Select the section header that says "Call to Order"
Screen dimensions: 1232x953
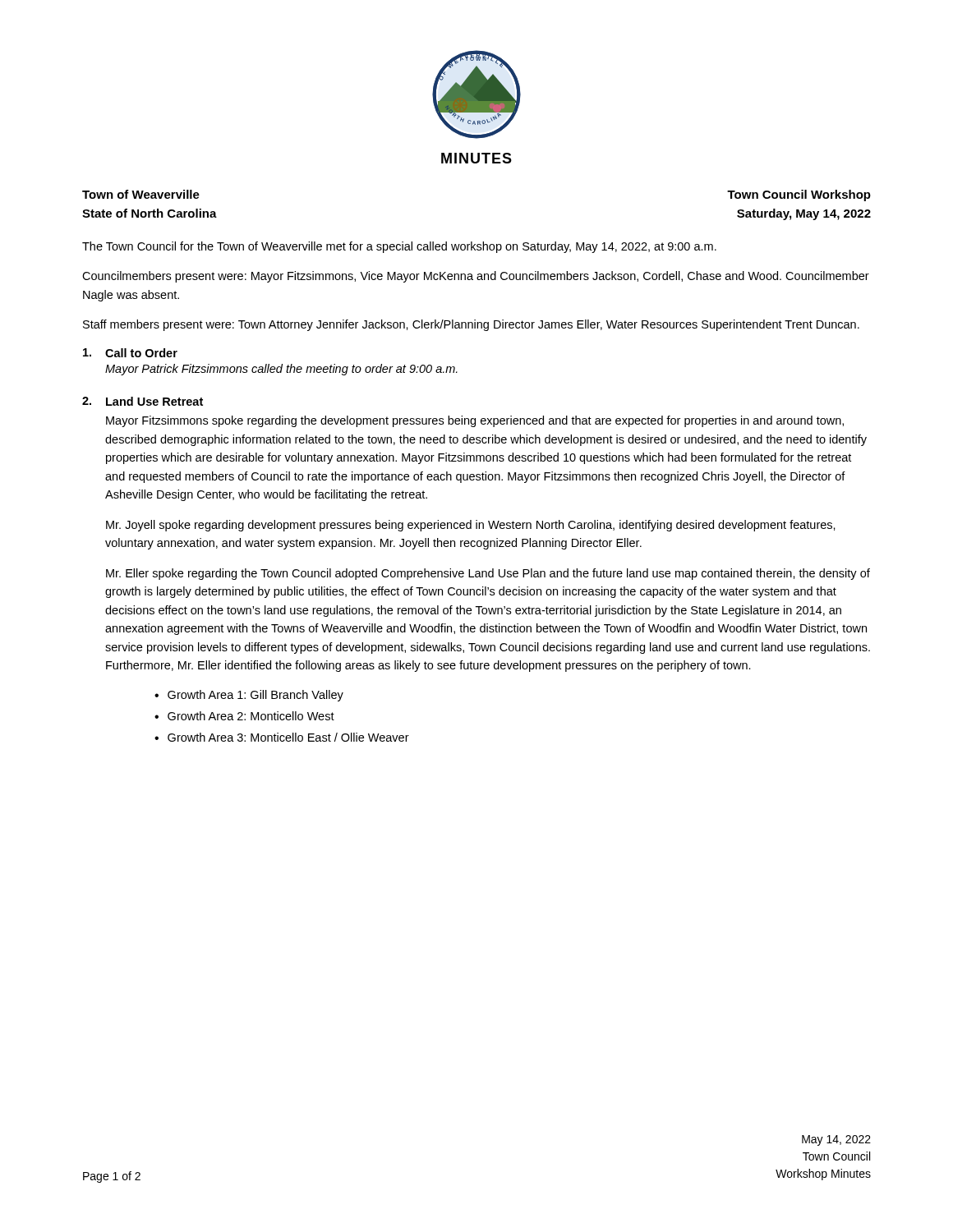pyautogui.click(x=141, y=353)
